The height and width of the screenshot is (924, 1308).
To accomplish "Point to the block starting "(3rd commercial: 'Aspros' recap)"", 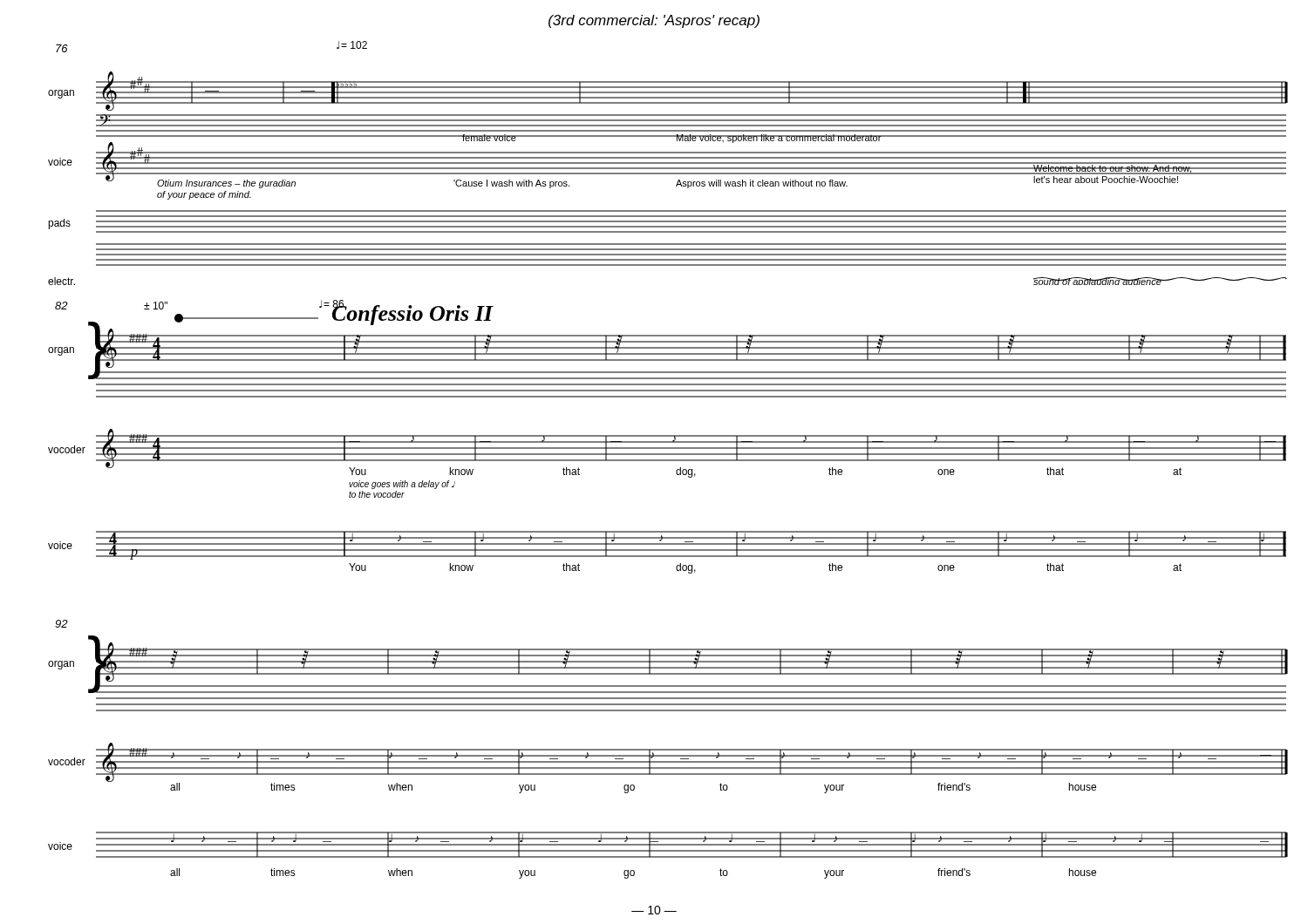I will (654, 20).
